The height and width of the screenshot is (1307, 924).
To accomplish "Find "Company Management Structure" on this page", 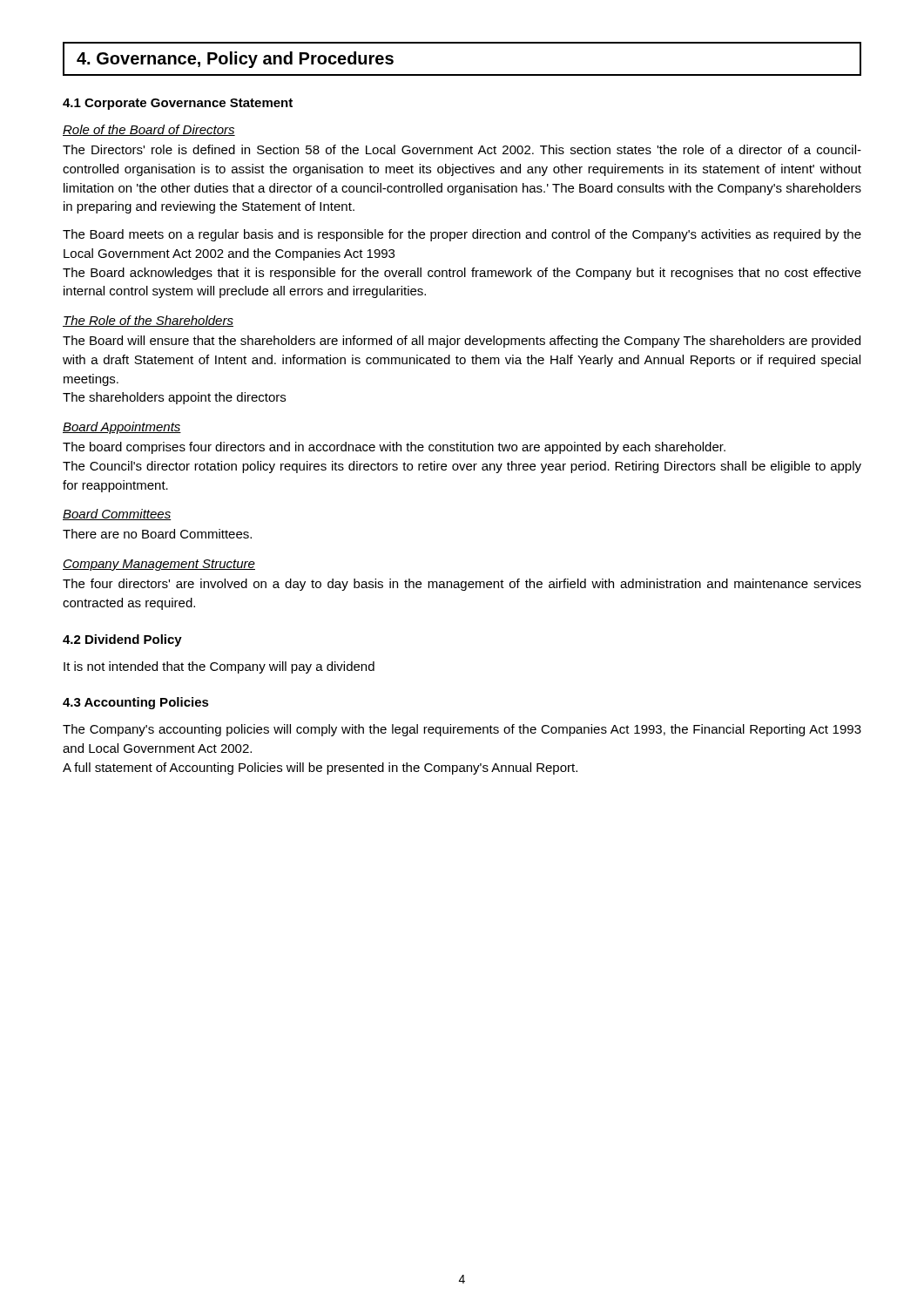I will coord(159,563).
